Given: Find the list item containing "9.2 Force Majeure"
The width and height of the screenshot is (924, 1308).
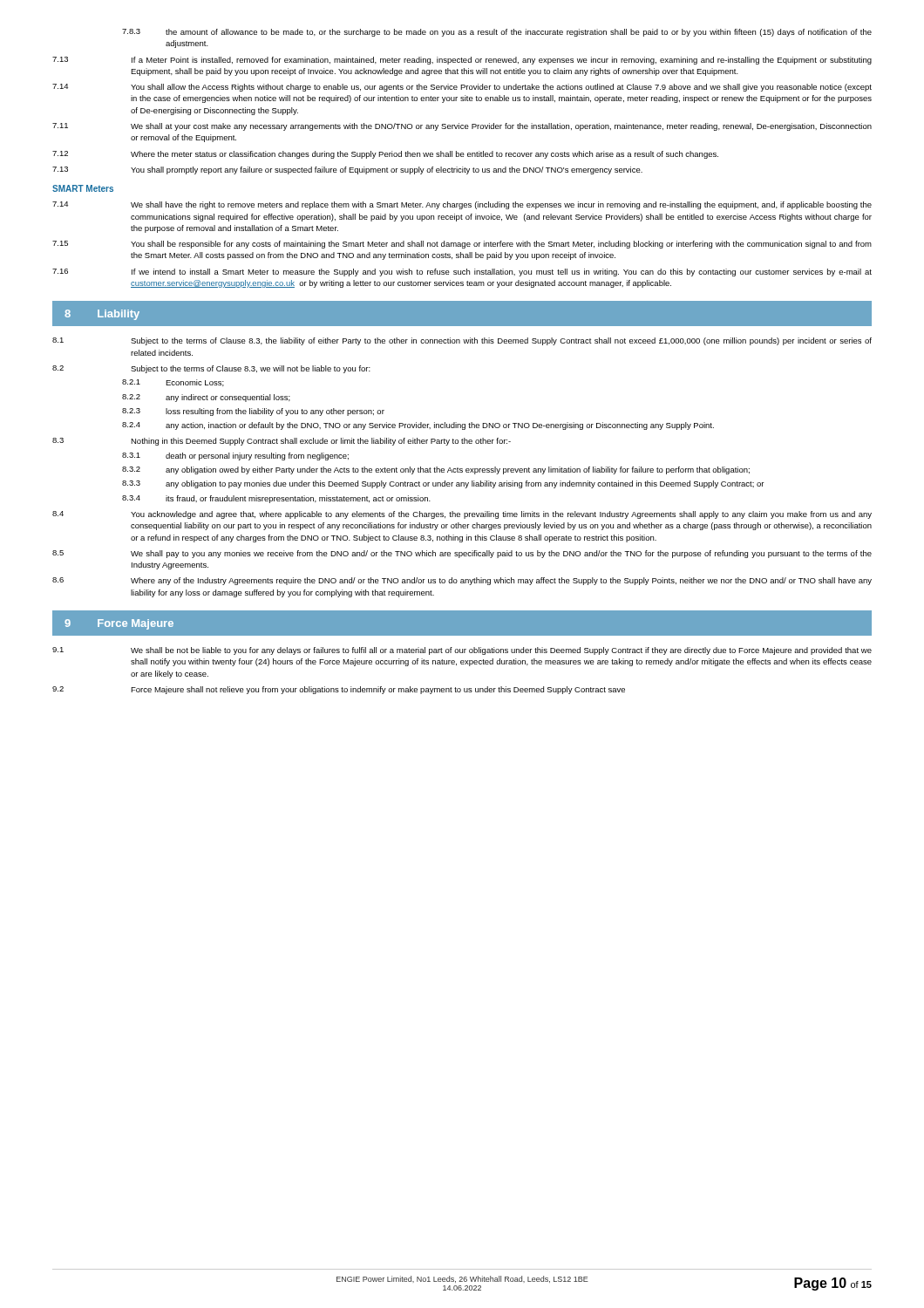Looking at the screenshot, I should (462, 689).
